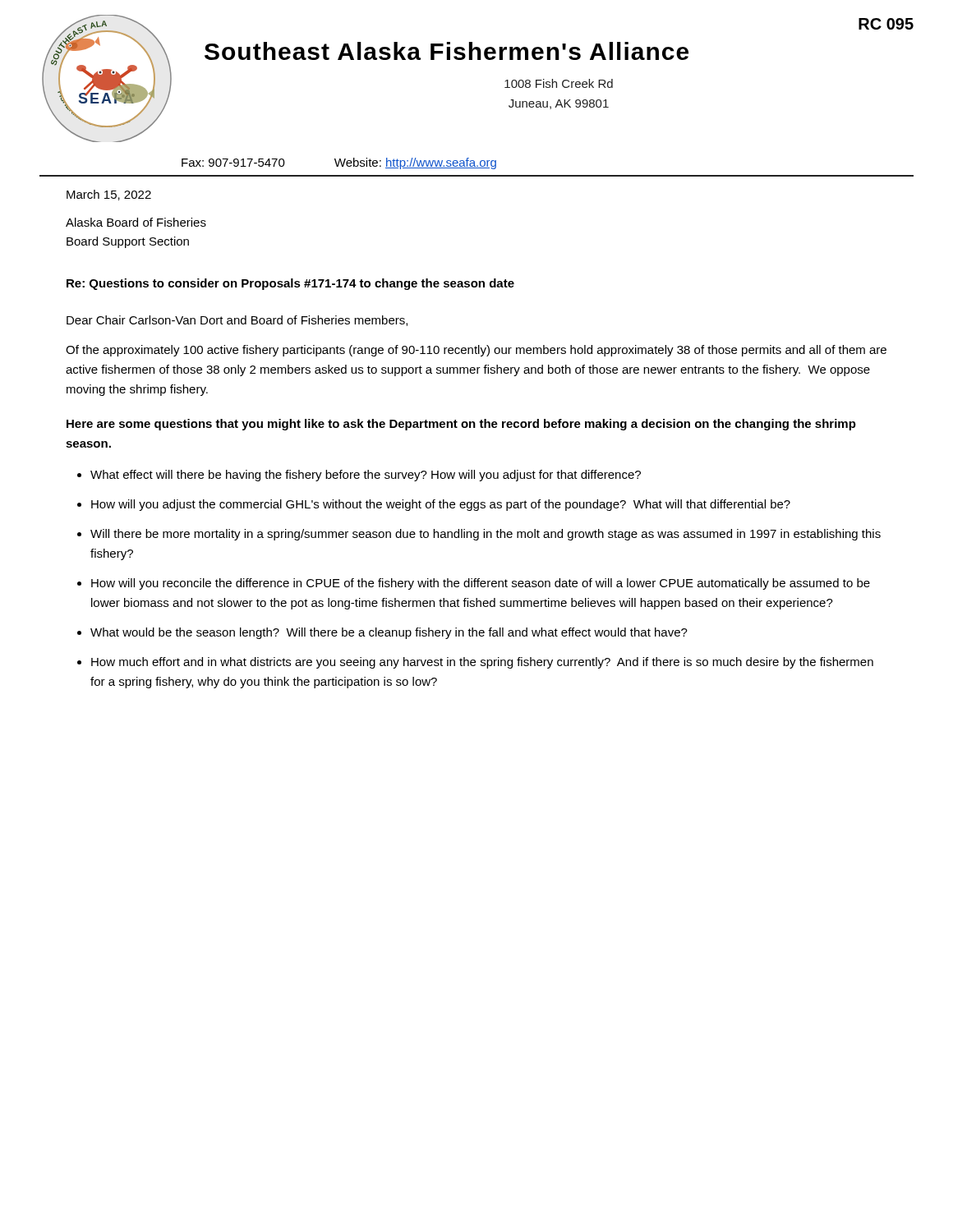Click the section header that begins "Here are some questions that you might"
Image resolution: width=953 pixels, height=1232 pixels.
pyautogui.click(x=461, y=433)
